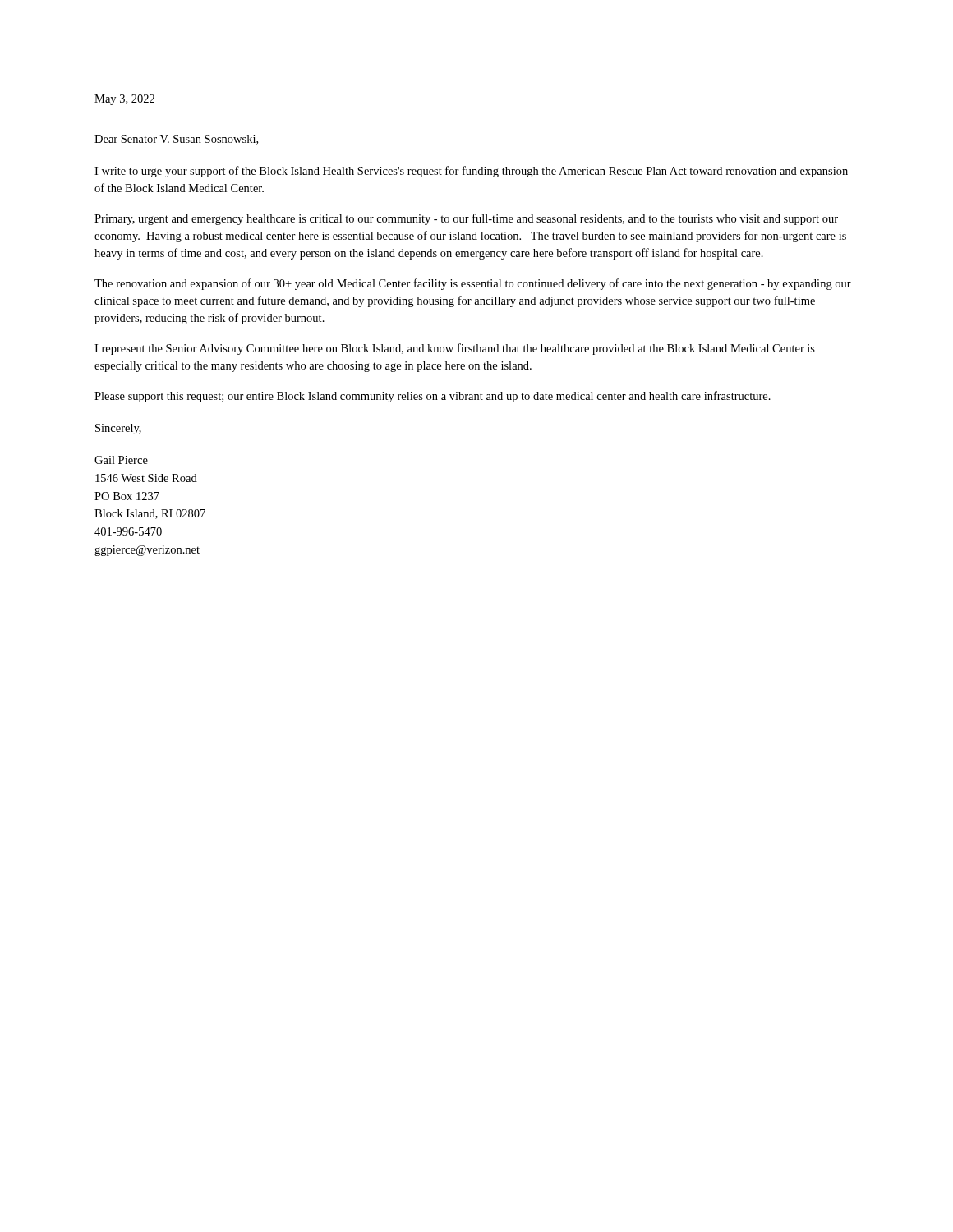
Task: Locate the block of text that opens with "I write to urge your support"
Action: click(471, 180)
